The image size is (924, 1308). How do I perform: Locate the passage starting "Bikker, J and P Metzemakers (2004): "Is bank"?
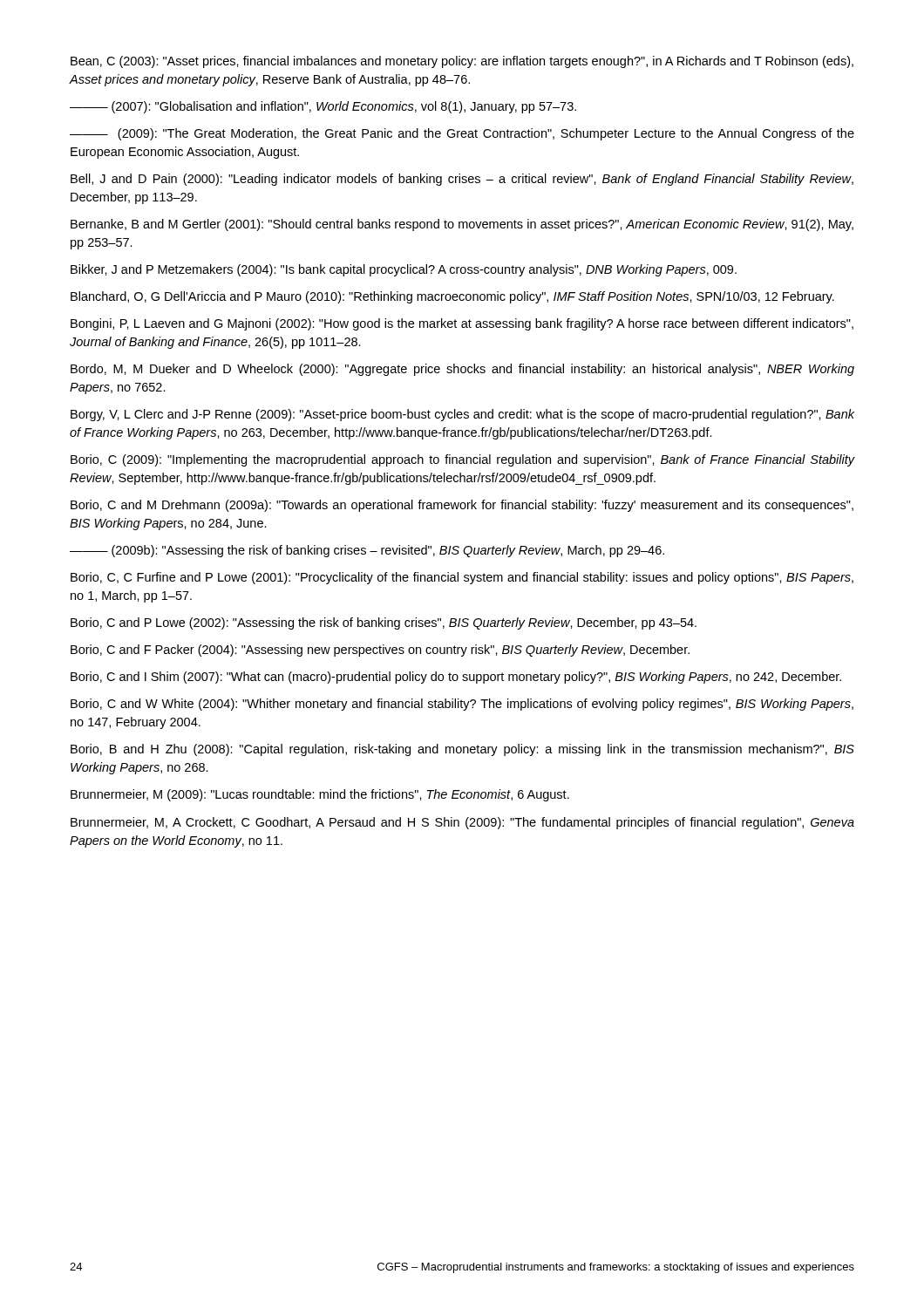point(404,270)
